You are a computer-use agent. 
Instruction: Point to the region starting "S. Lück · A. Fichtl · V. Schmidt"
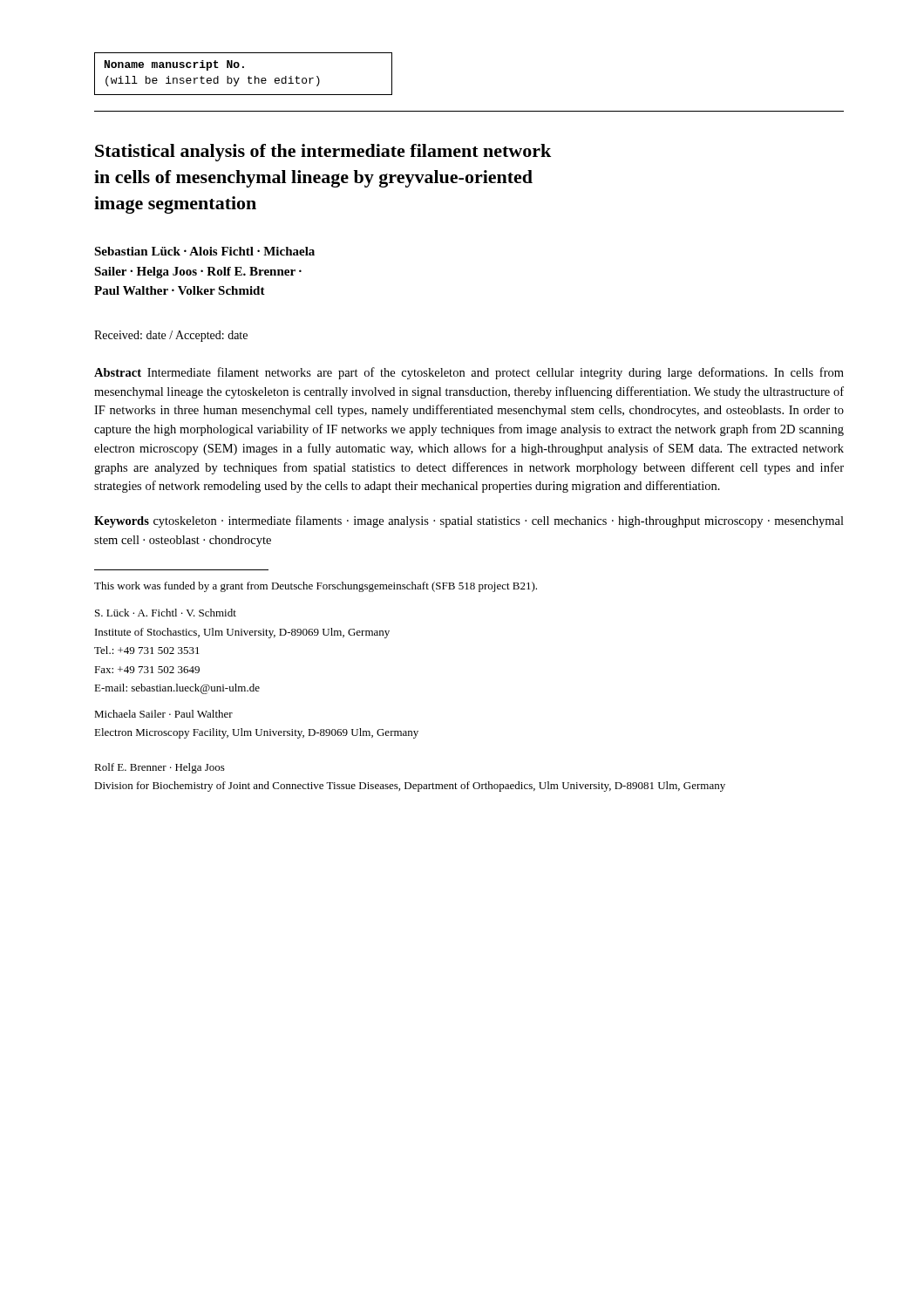(x=166, y=613)
